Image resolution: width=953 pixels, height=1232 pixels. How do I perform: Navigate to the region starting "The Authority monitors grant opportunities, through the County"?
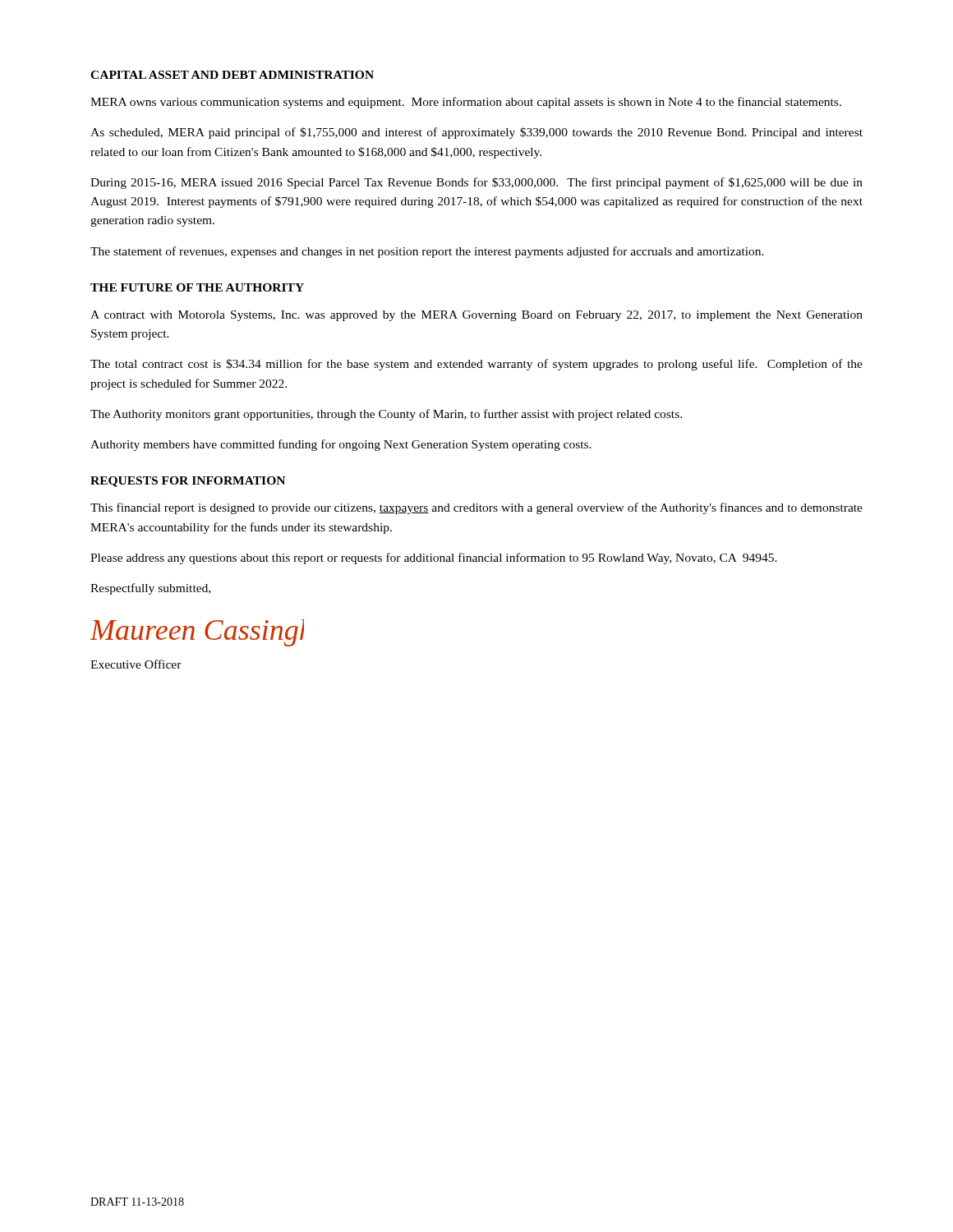pos(387,413)
